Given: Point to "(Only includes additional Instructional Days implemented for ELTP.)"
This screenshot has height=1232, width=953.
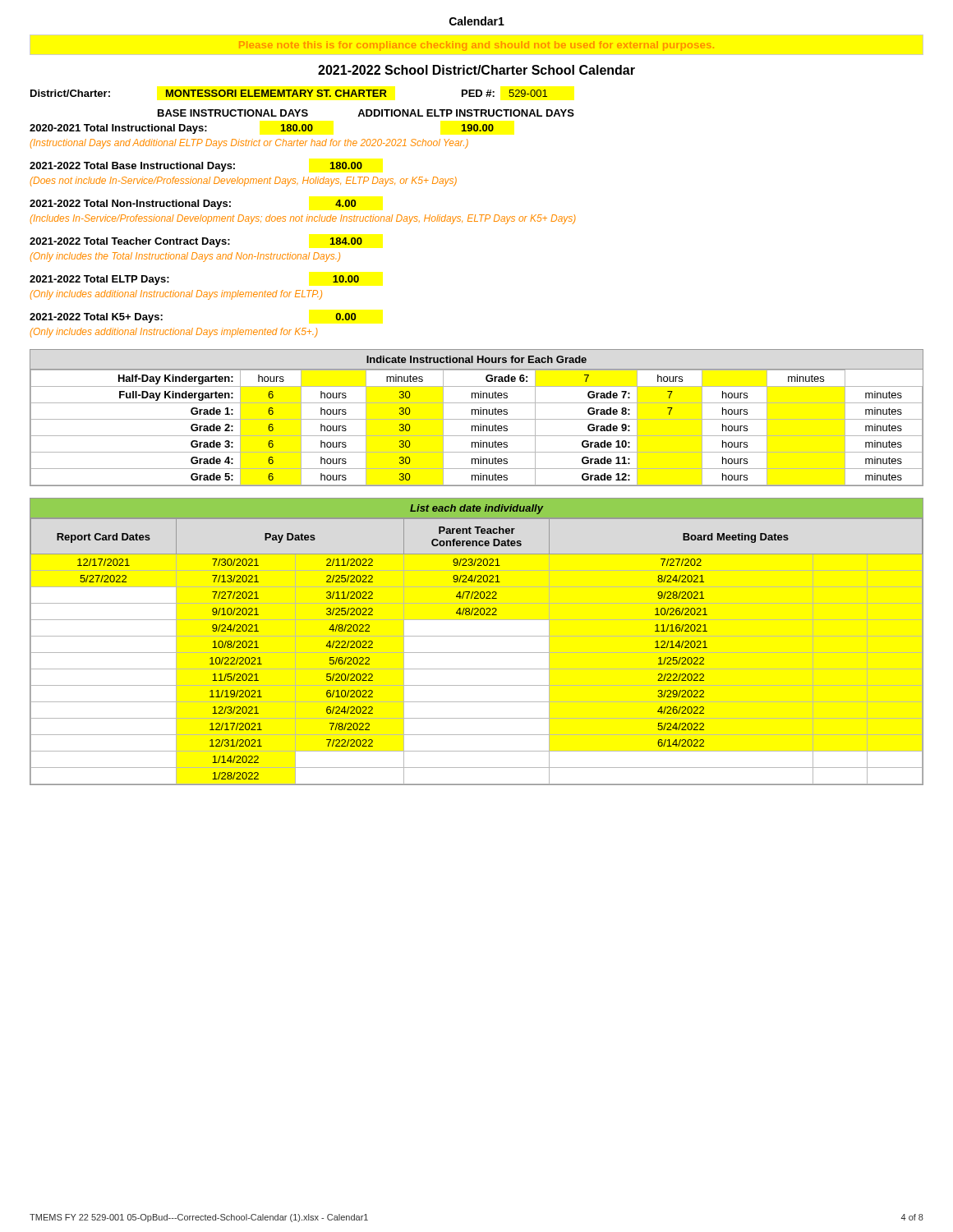Looking at the screenshot, I should point(176,294).
